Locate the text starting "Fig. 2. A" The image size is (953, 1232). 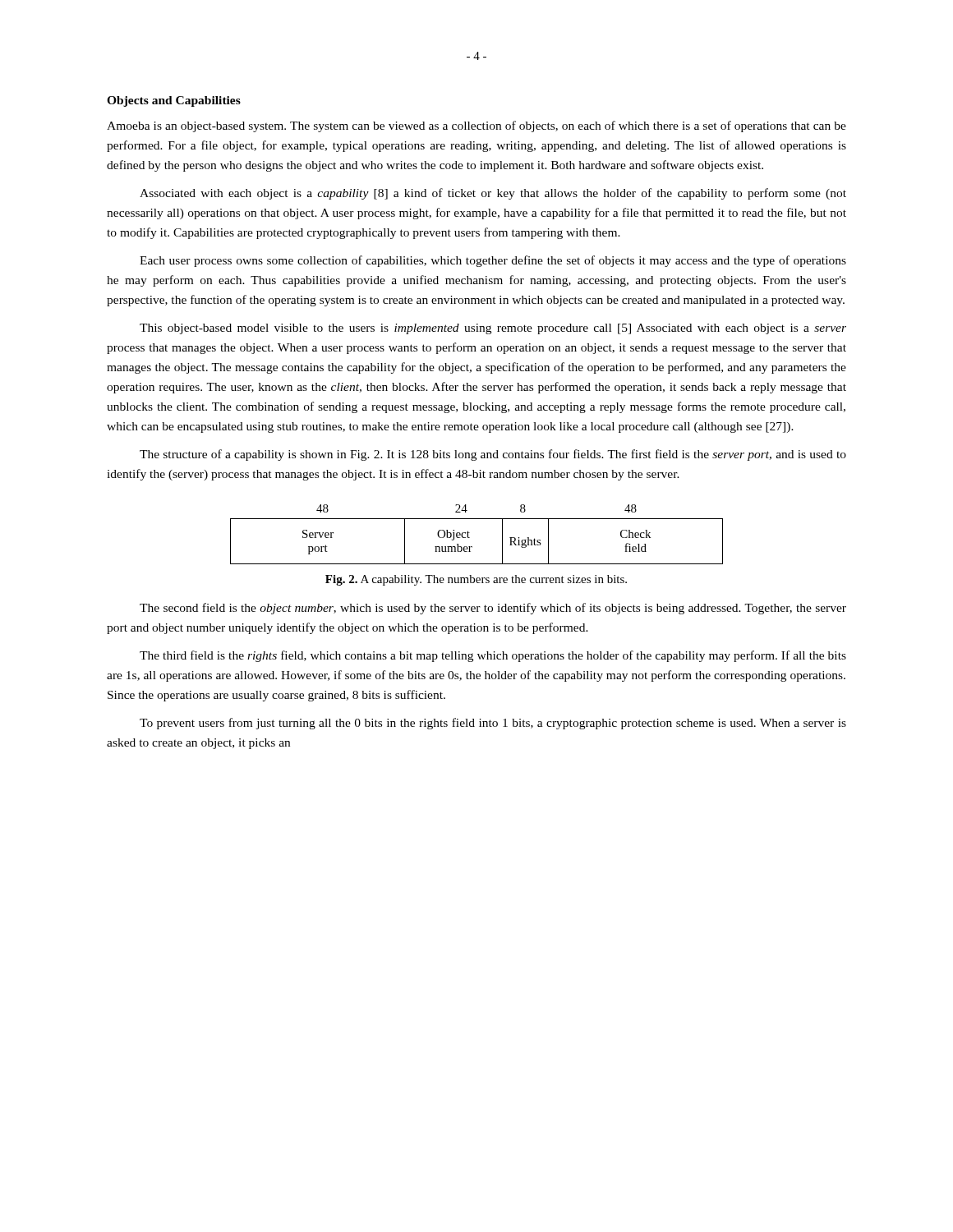click(x=476, y=579)
